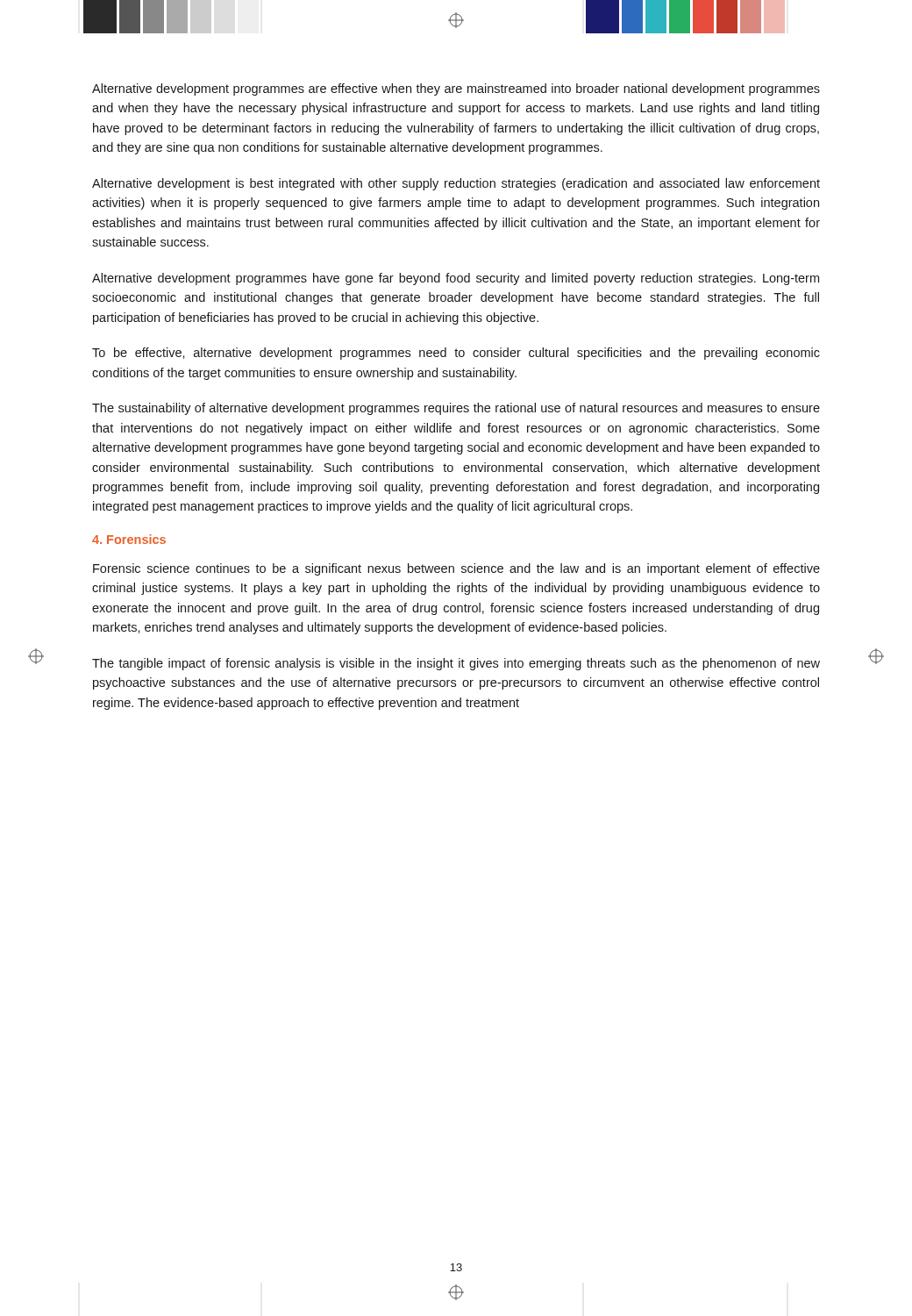Find the text block that reads "The sustainability of alternative"
Viewport: 912px width, 1316px height.
[x=456, y=457]
